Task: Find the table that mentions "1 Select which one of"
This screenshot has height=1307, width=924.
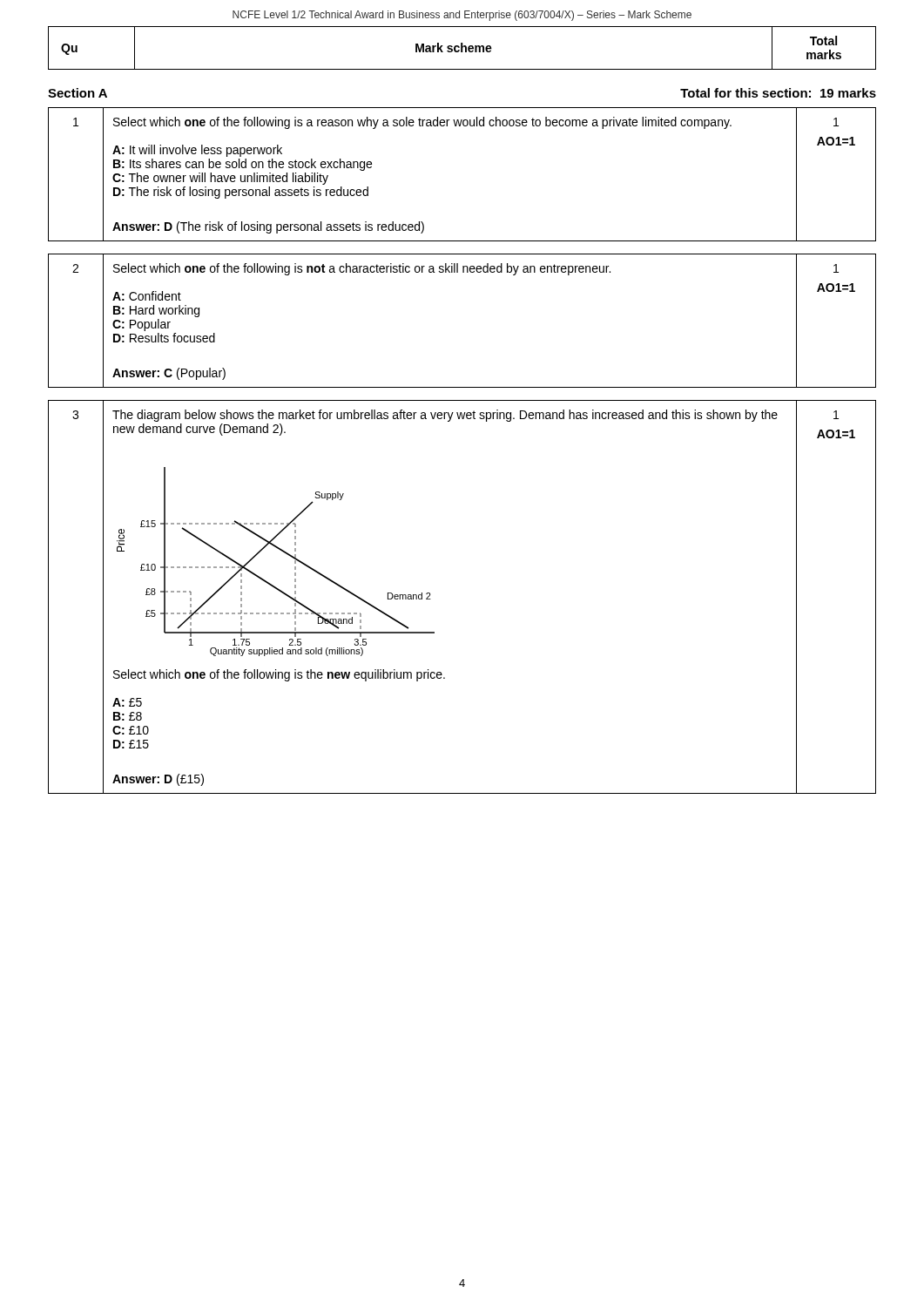Action: [x=462, y=174]
